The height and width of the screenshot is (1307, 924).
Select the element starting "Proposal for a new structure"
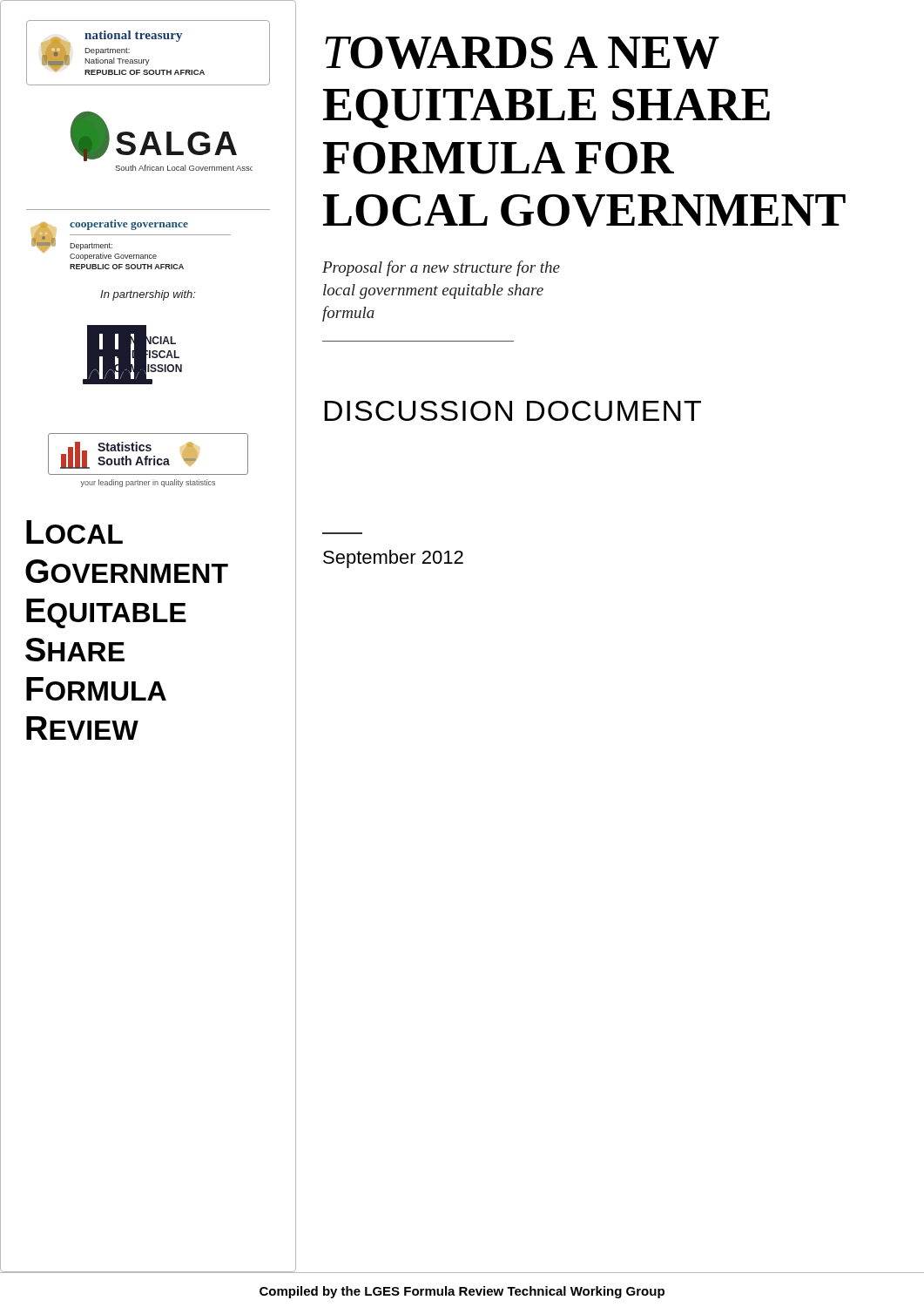pyautogui.click(x=441, y=290)
